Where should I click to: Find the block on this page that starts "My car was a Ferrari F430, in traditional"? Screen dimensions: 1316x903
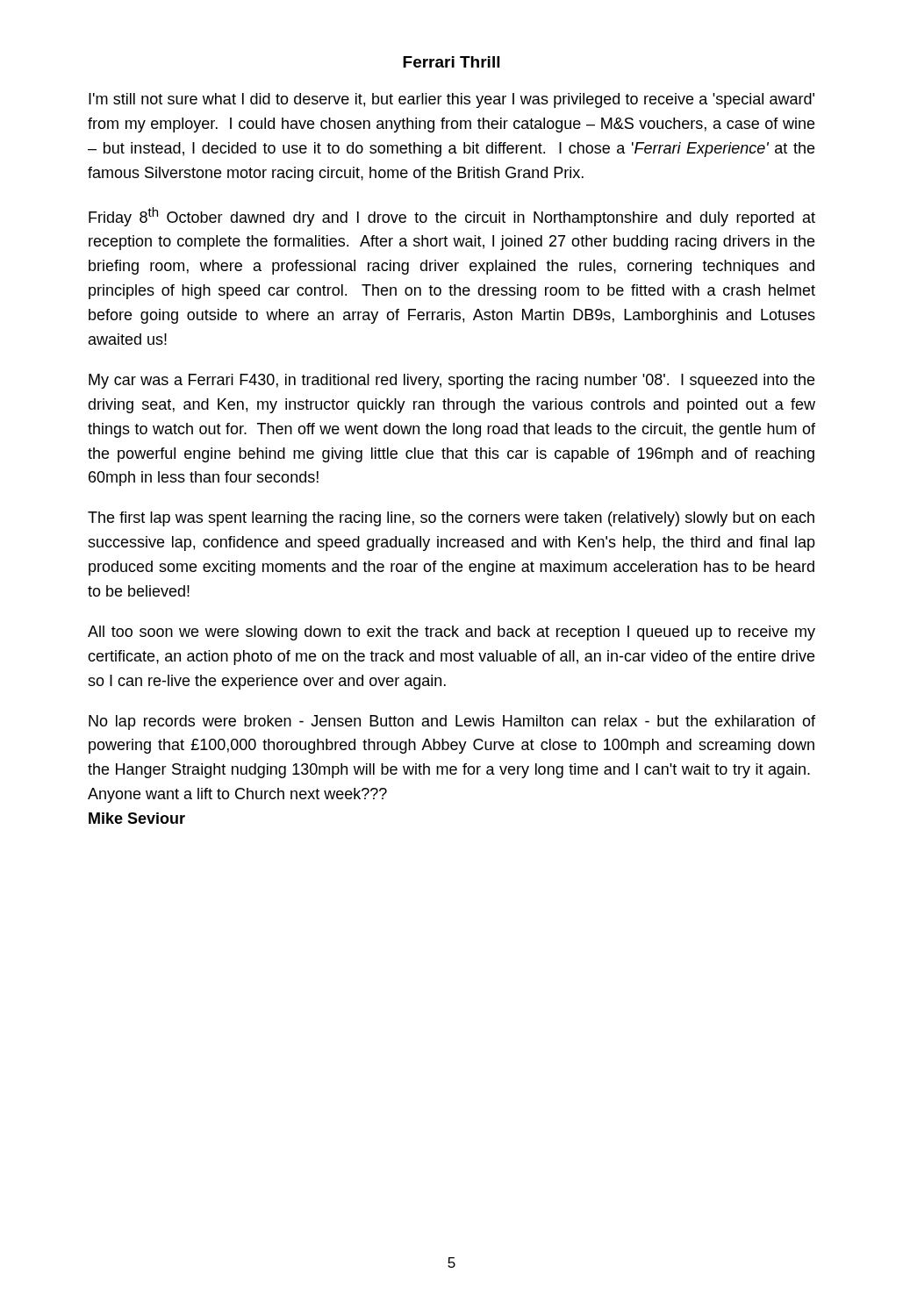point(452,429)
